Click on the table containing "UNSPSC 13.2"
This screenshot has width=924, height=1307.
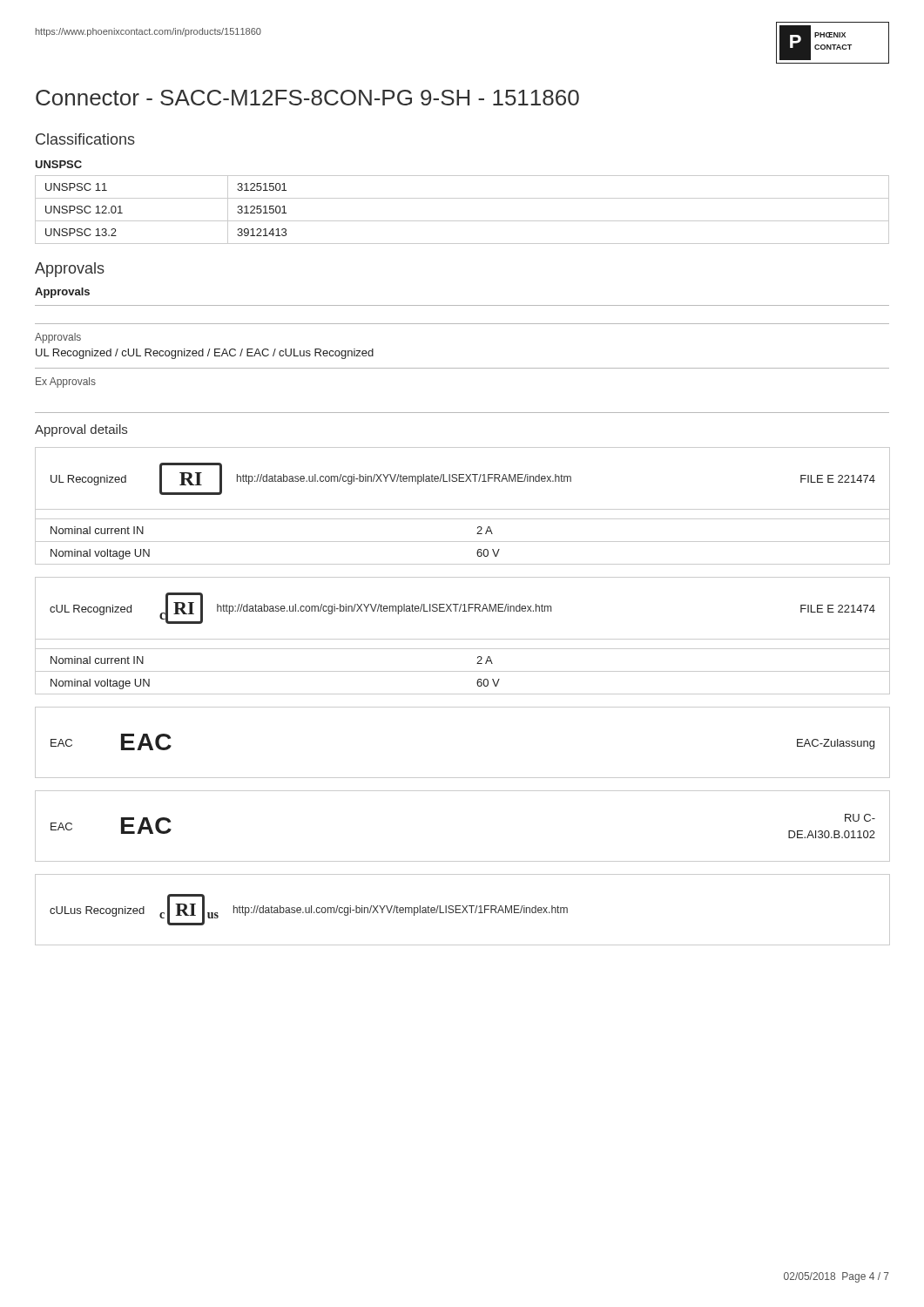point(462,210)
